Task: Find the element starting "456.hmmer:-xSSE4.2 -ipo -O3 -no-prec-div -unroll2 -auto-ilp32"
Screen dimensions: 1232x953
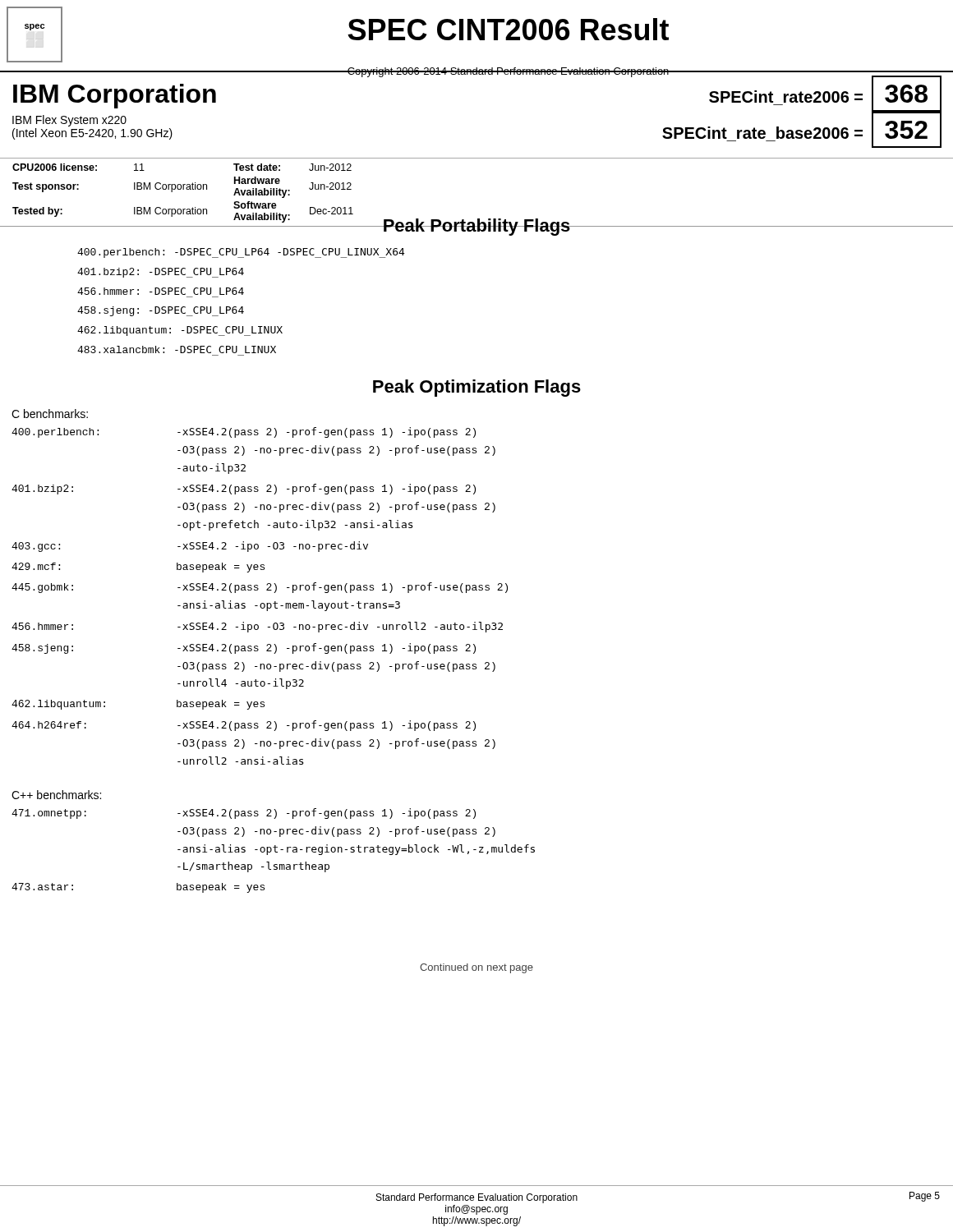Action: click(x=258, y=628)
